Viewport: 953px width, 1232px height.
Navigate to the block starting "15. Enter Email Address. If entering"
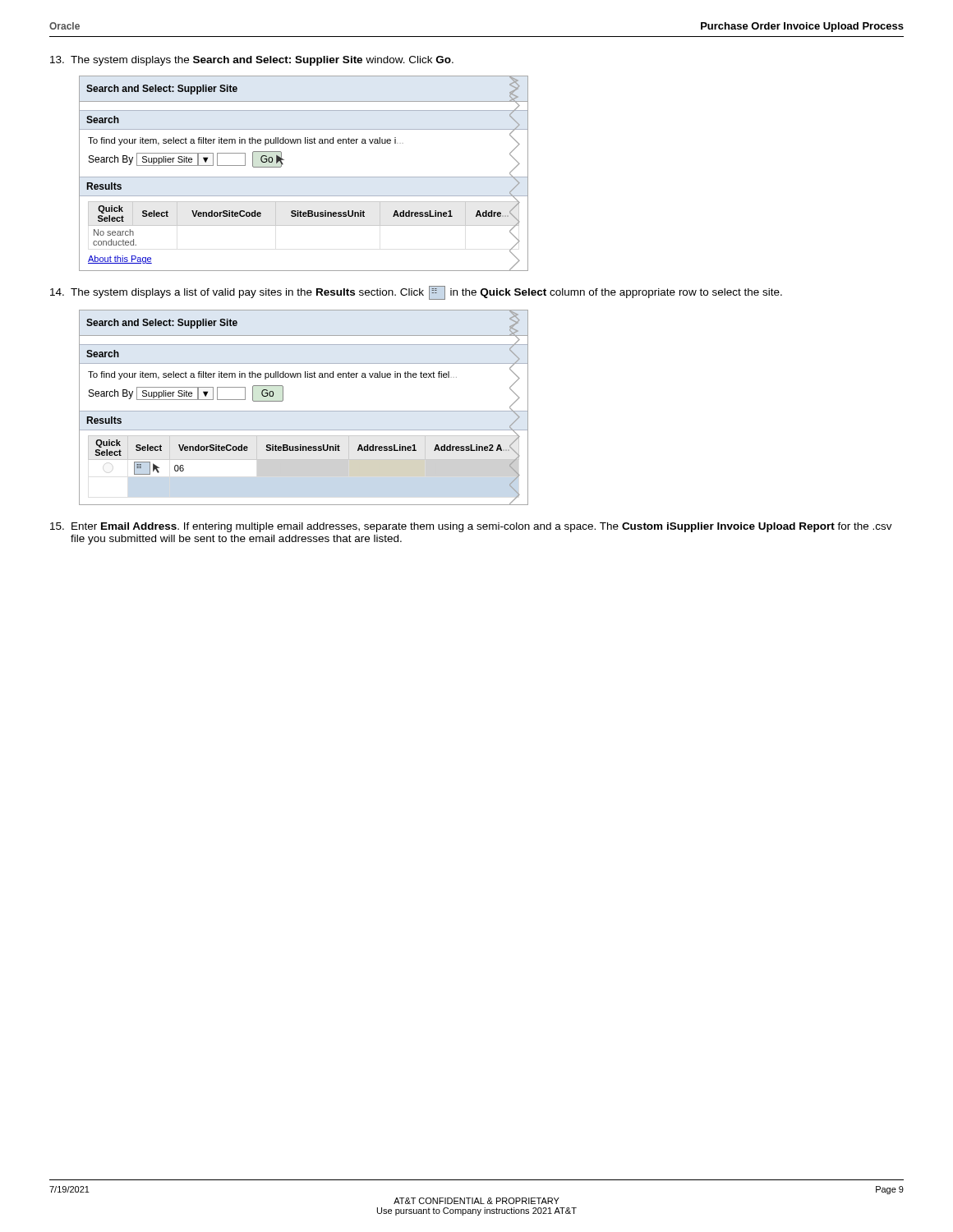tap(476, 532)
